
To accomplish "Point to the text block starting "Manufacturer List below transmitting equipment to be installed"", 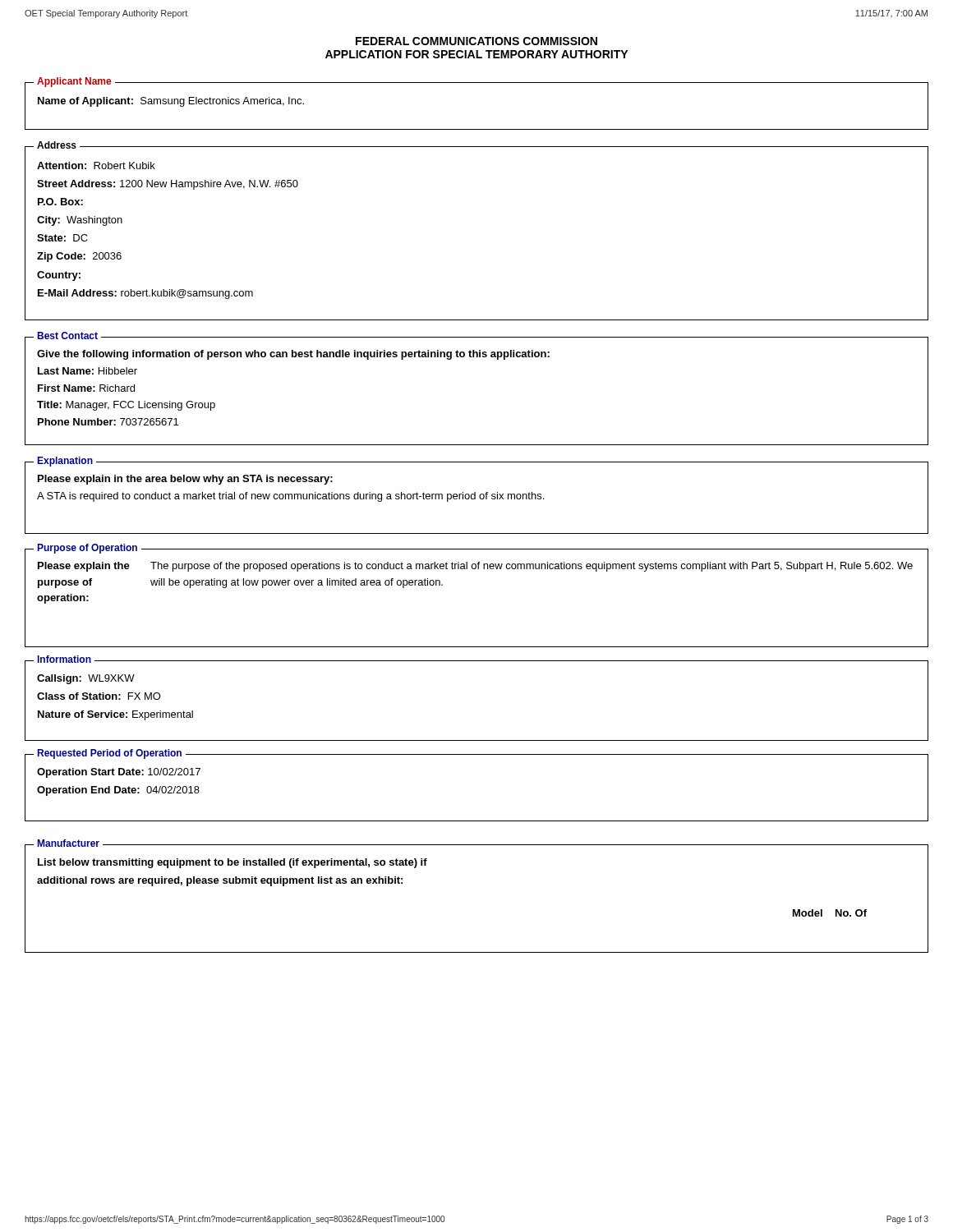I will point(476,888).
